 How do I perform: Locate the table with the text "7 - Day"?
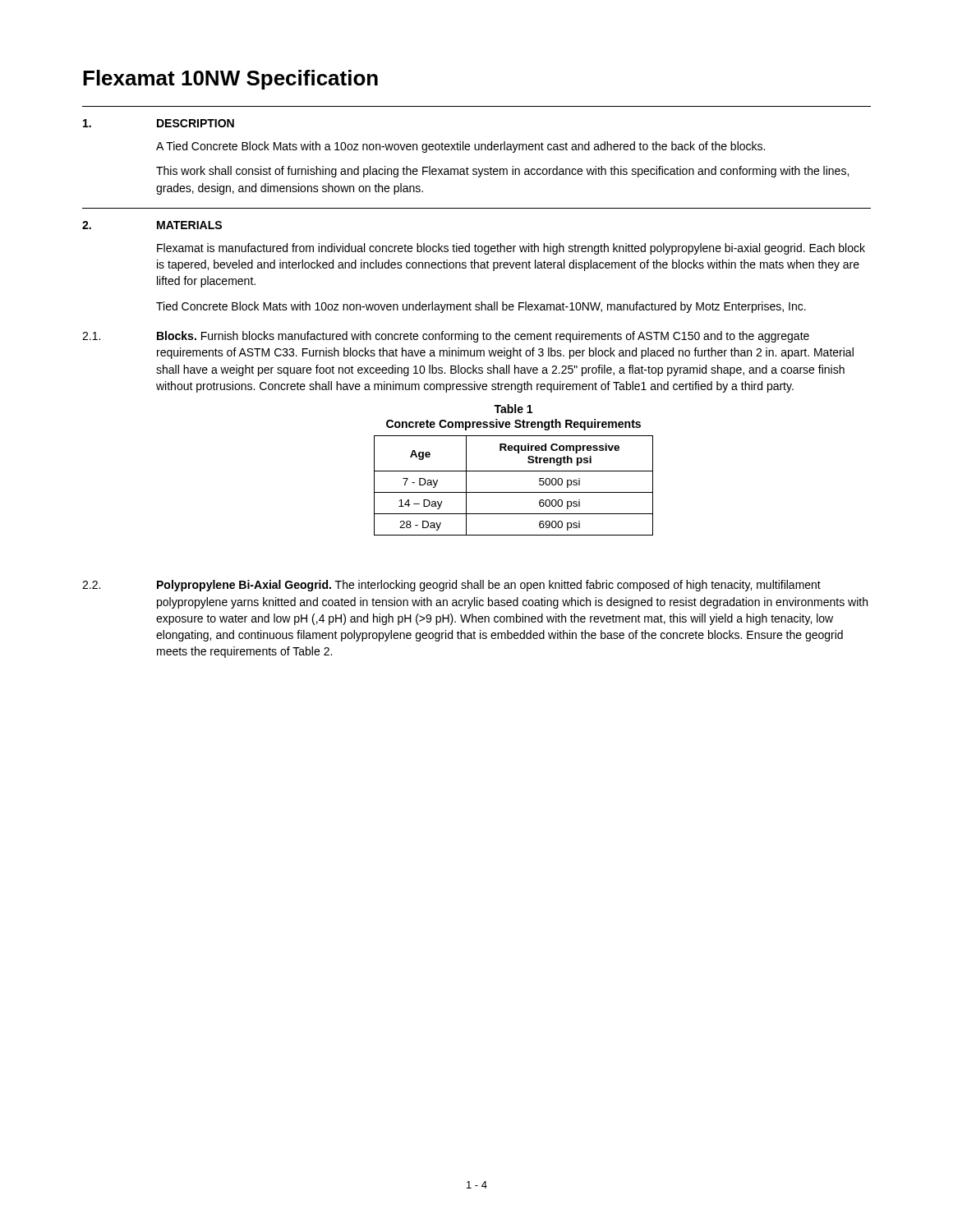(x=513, y=486)
